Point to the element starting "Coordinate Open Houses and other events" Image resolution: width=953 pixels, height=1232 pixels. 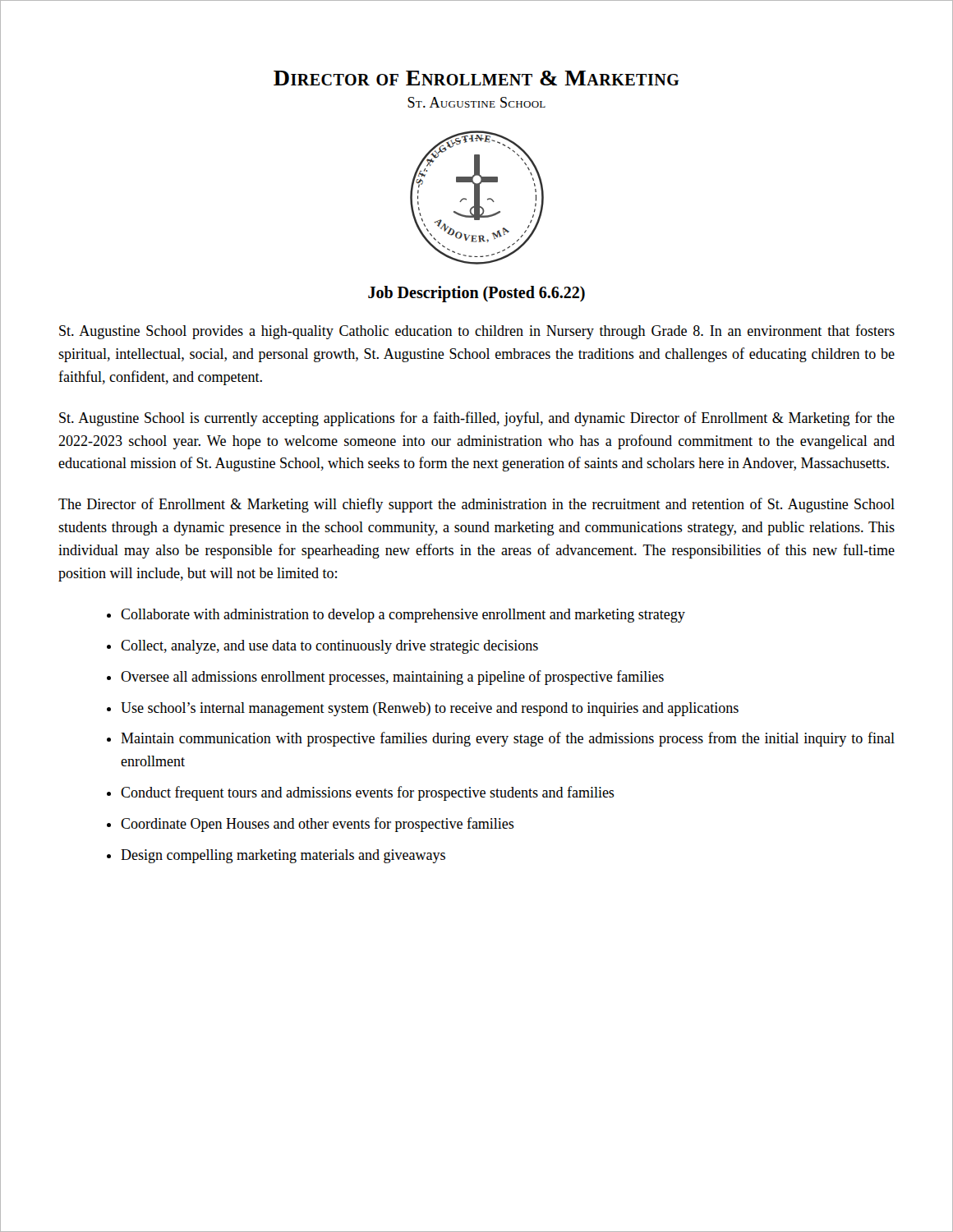[x=317, y=824]
